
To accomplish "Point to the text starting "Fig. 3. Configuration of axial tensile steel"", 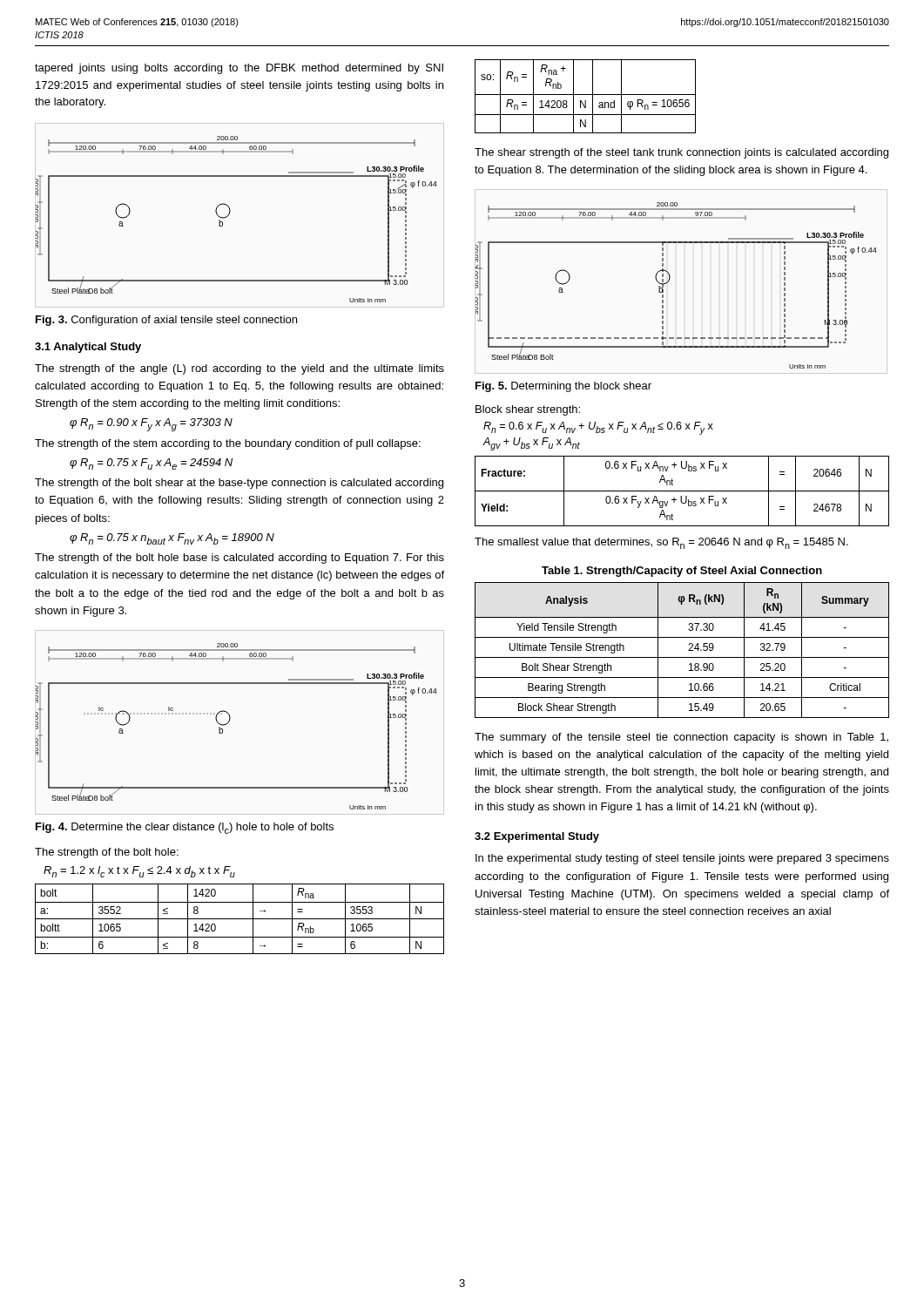I will point(166,319).
